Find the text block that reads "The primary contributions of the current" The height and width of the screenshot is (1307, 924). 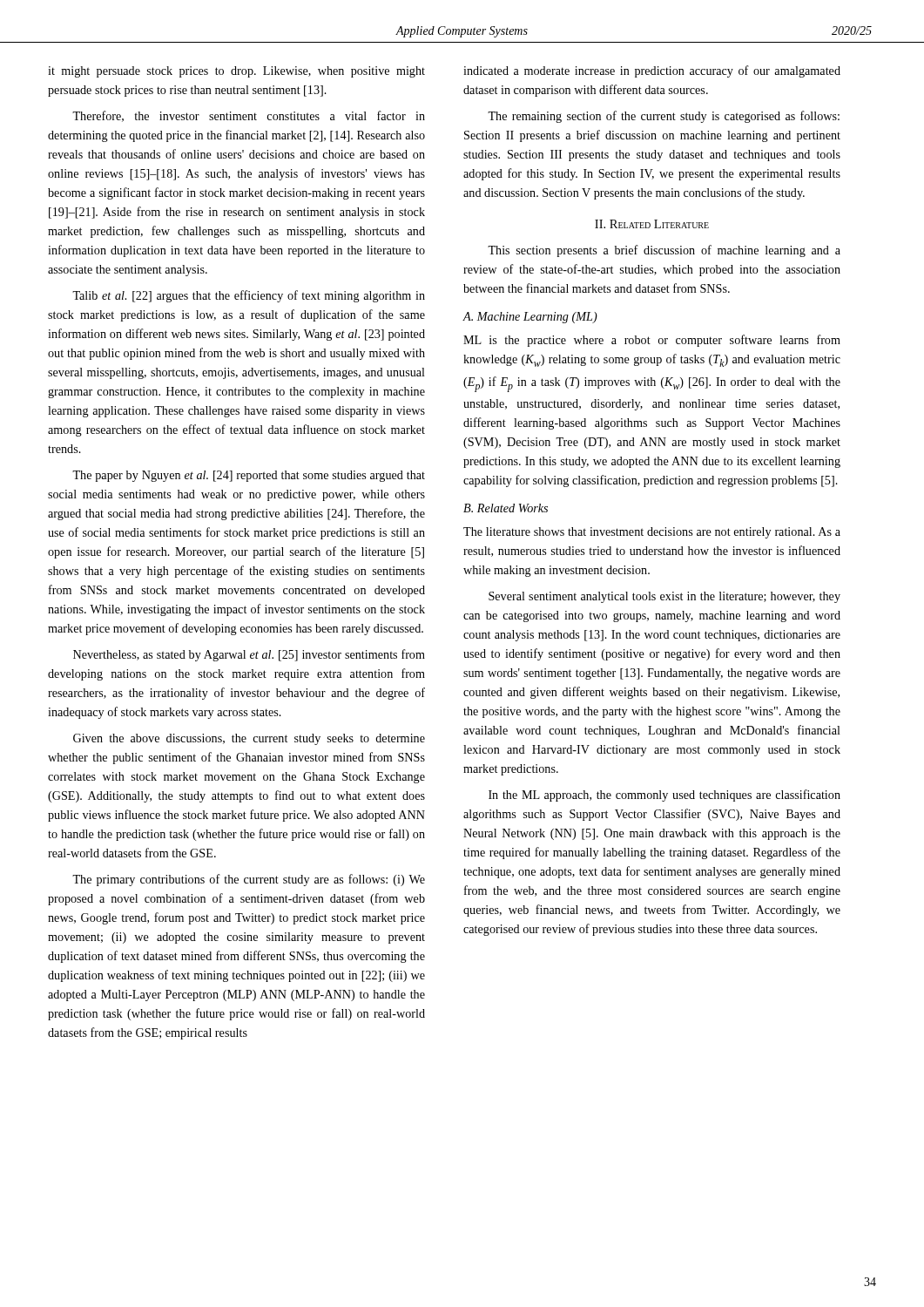coord(236,956)
